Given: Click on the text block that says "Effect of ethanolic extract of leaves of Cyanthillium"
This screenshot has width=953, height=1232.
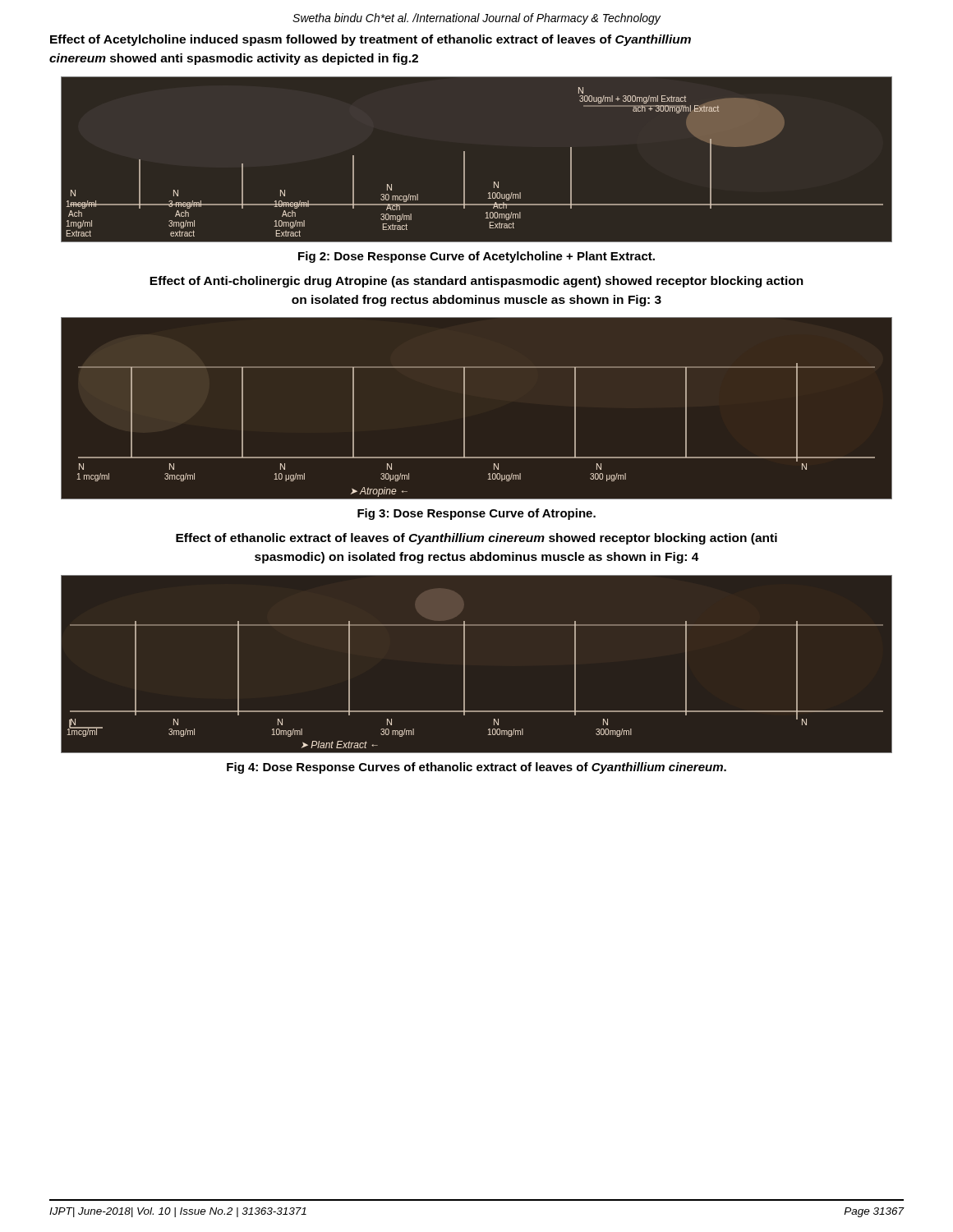Looking at the screenshot, I should coord(476,547).
